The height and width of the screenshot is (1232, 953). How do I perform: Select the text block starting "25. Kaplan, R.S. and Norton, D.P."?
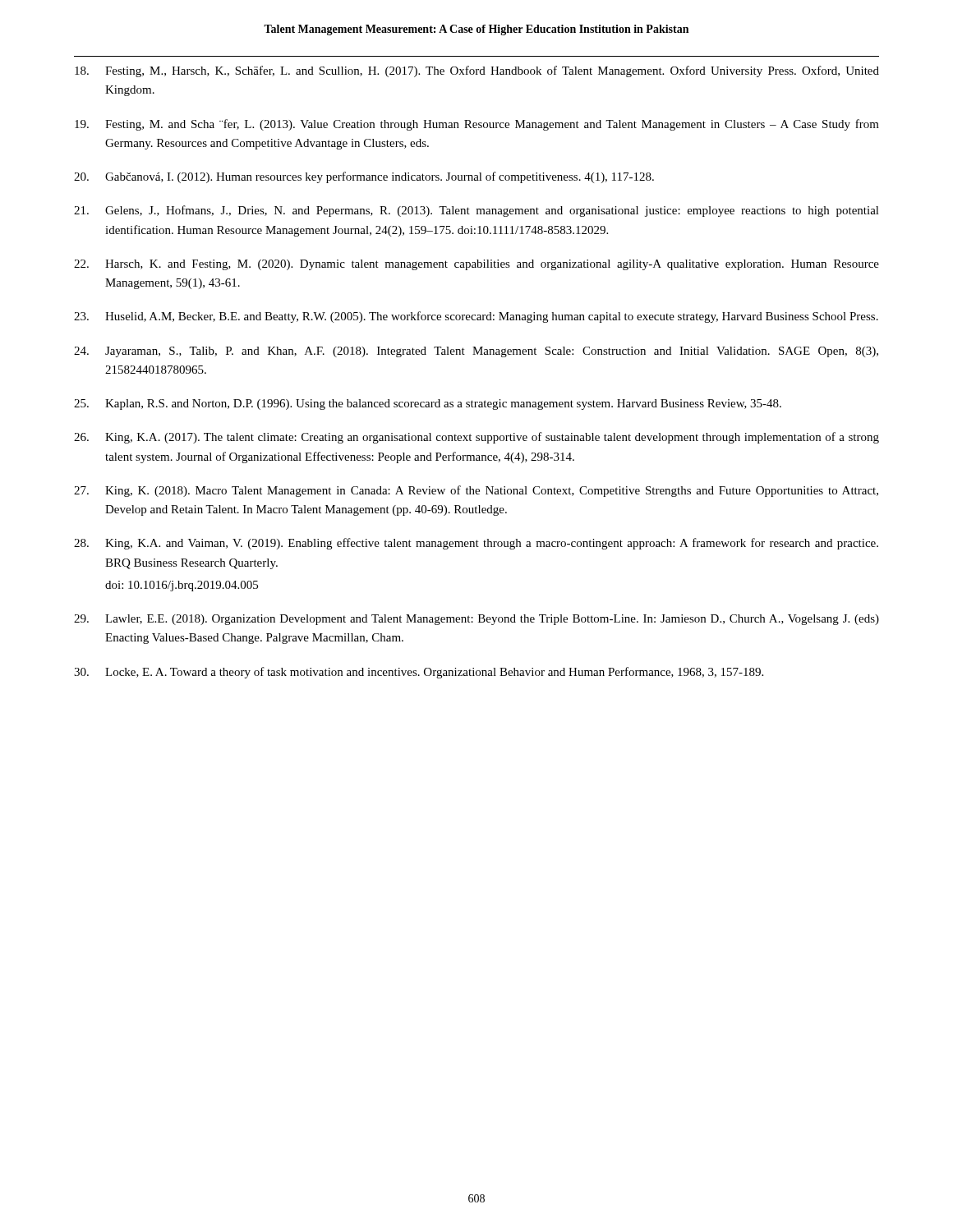click(x=476, y=404)
